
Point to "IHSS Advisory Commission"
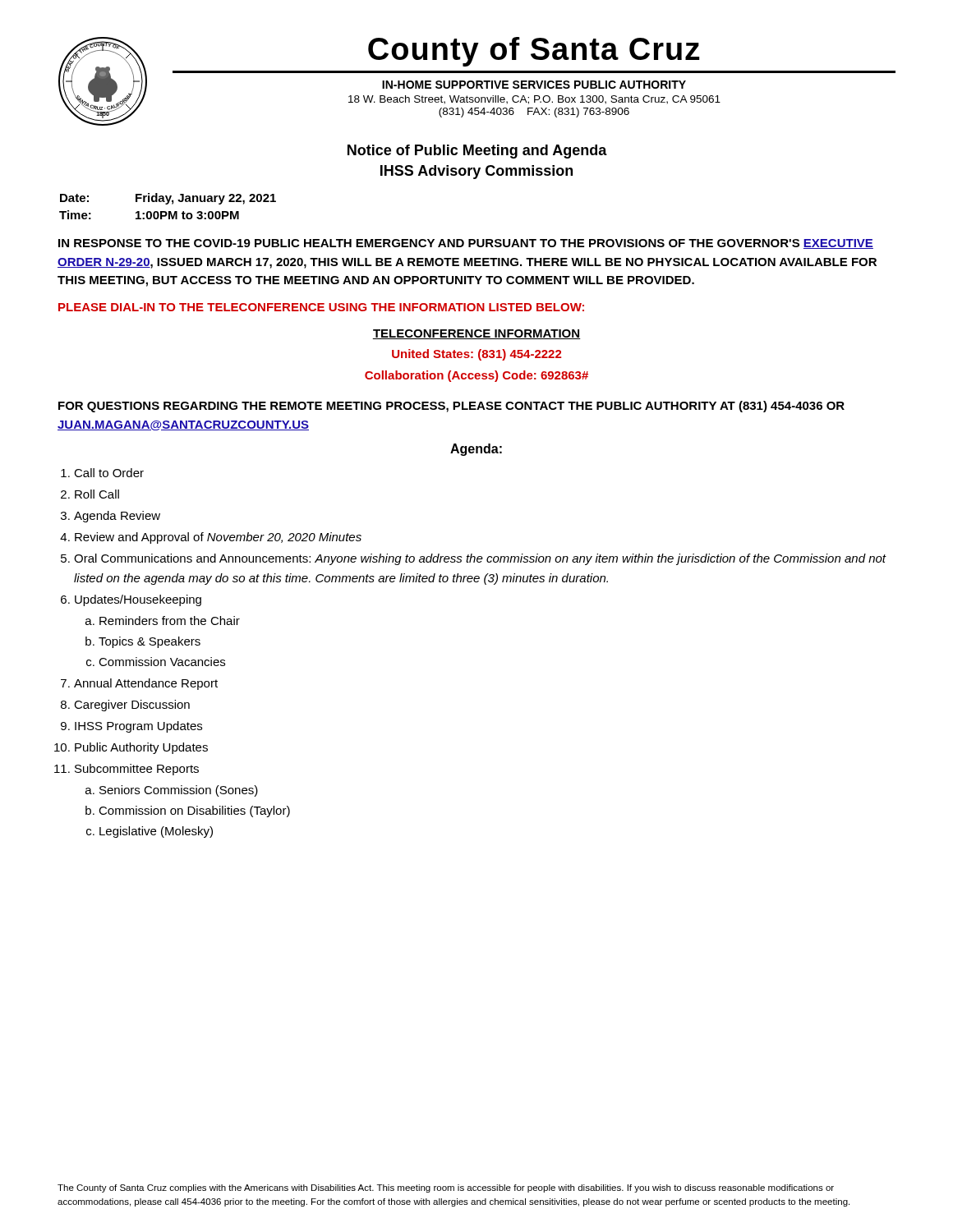(476, 171)
